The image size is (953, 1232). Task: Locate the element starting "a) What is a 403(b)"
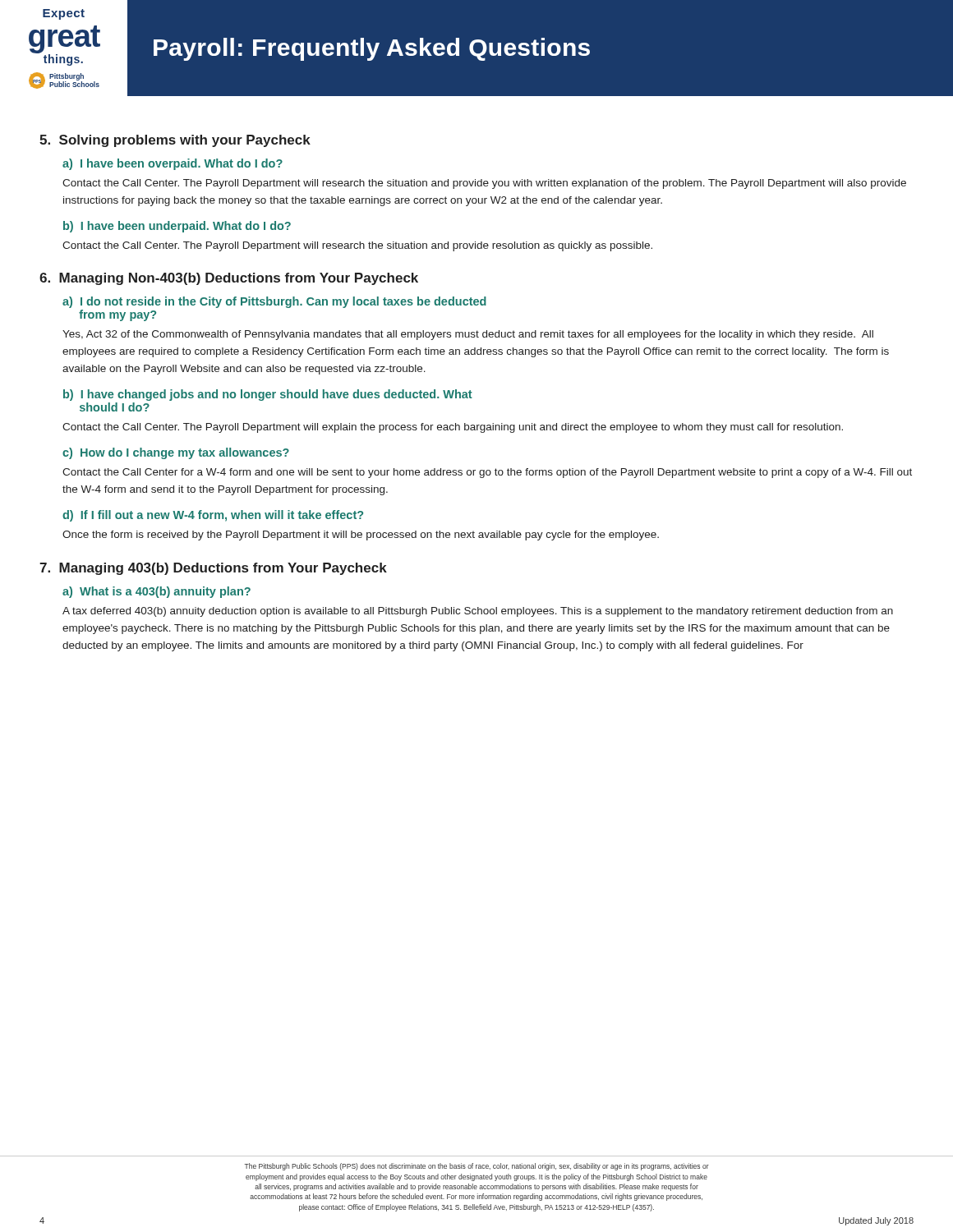[x=157, y=591]
